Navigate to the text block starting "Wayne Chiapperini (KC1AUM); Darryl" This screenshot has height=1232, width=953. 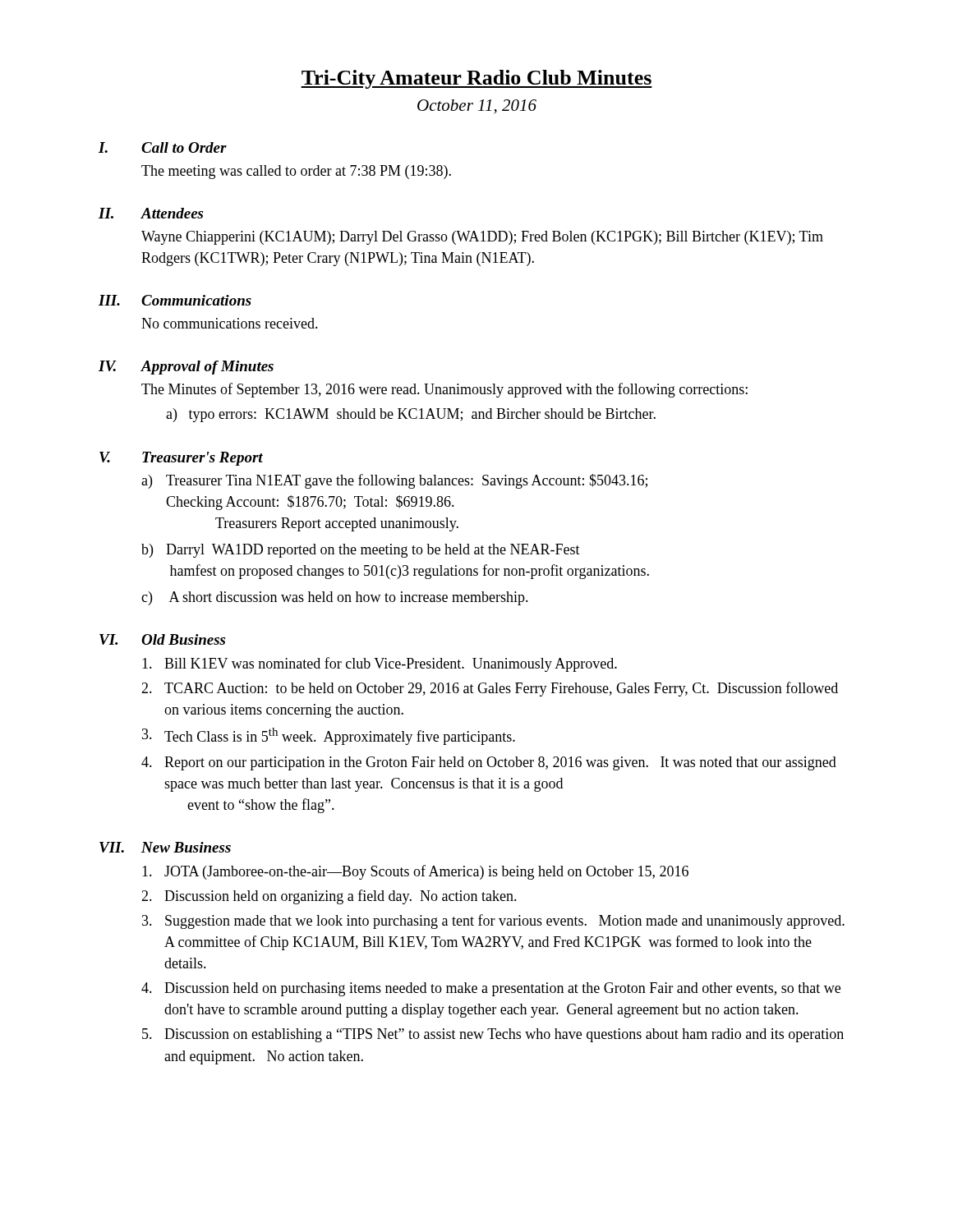[x=482, y=247]
